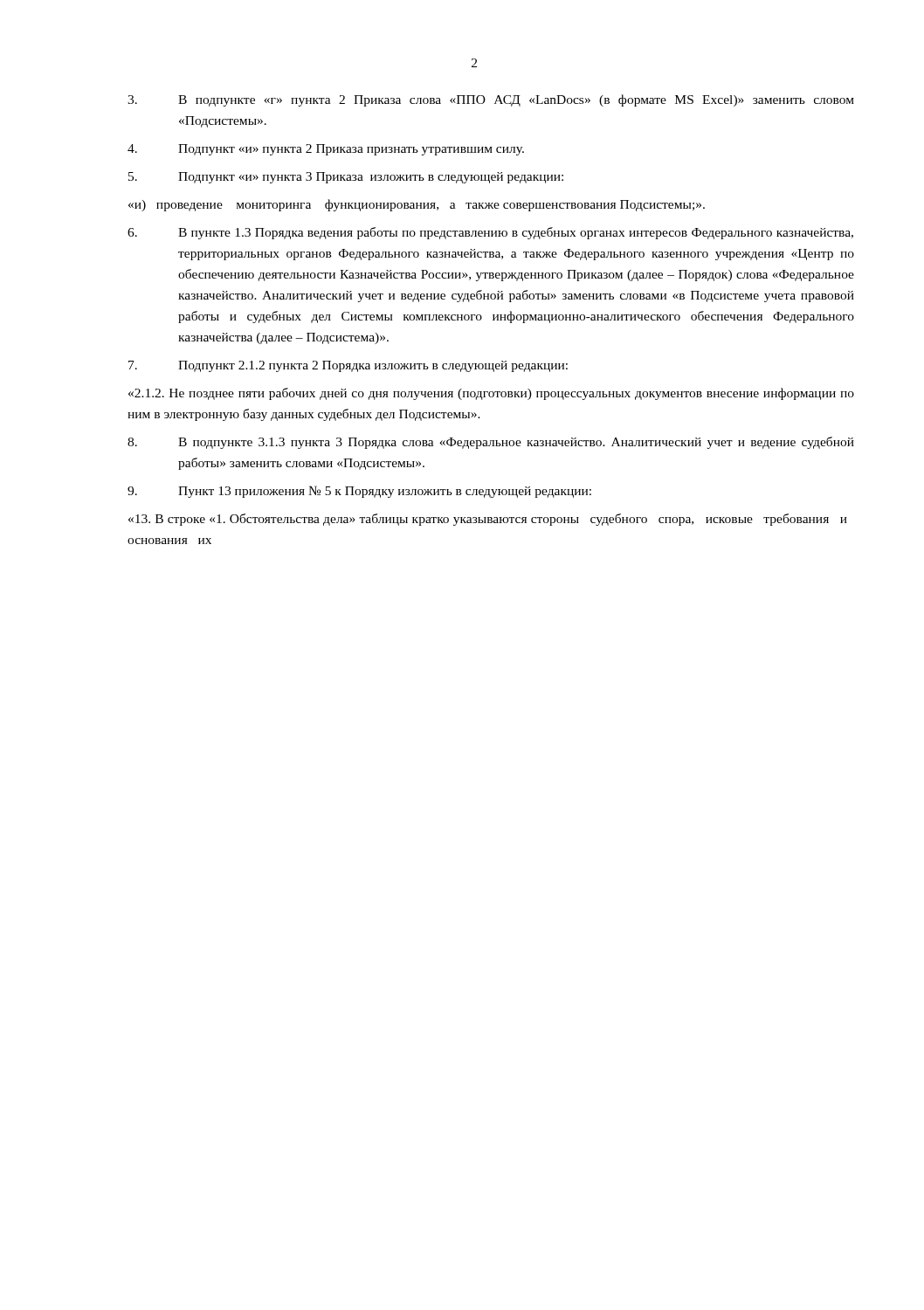The height and width of the screenshot is (1310, 924).
Task: Find the list item that says "6. В пункте 1.3 Порядка ведения"
Action: (x=474, y=285)
